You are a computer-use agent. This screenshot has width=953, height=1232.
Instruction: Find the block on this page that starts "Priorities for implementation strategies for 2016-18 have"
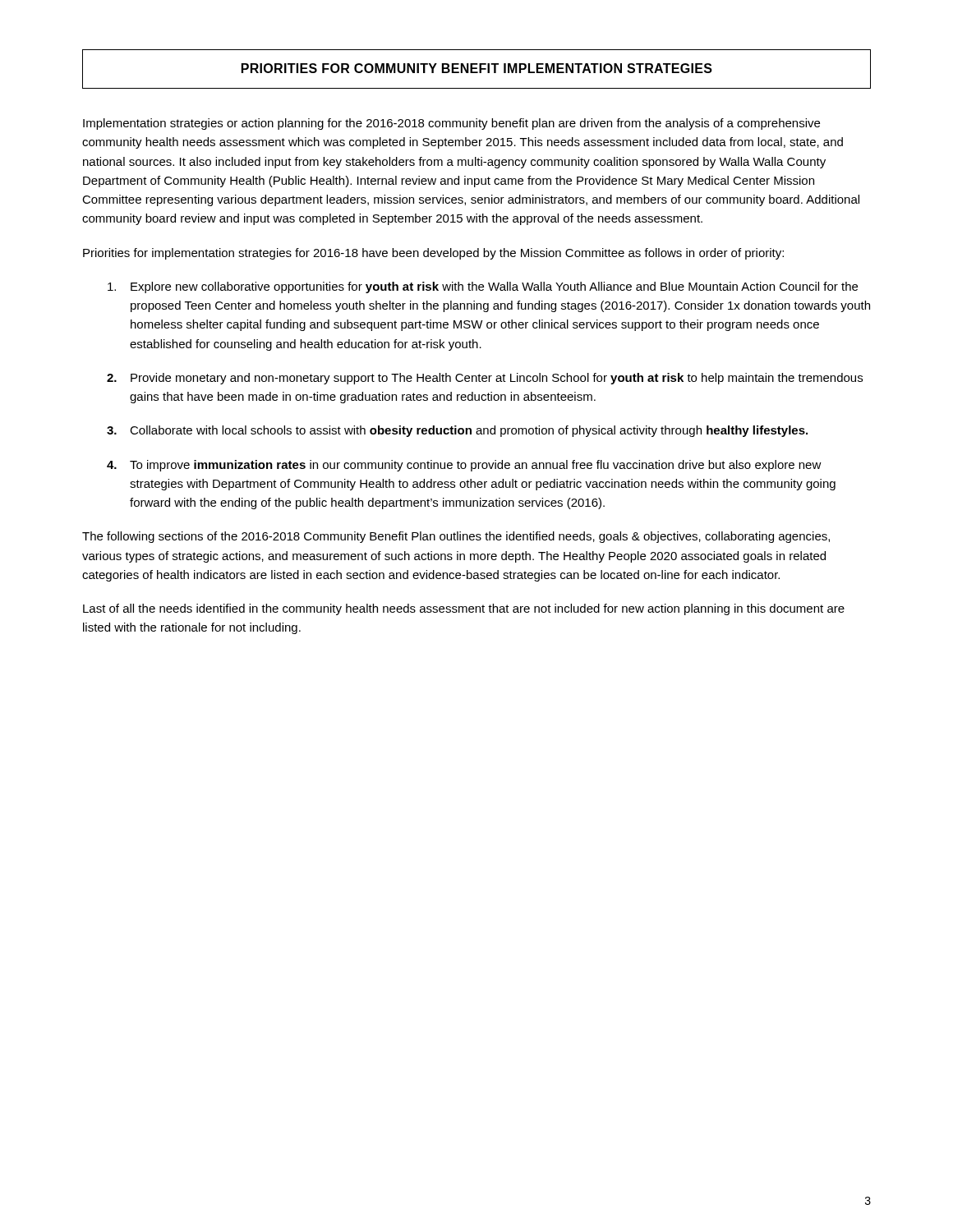point(434,252)
